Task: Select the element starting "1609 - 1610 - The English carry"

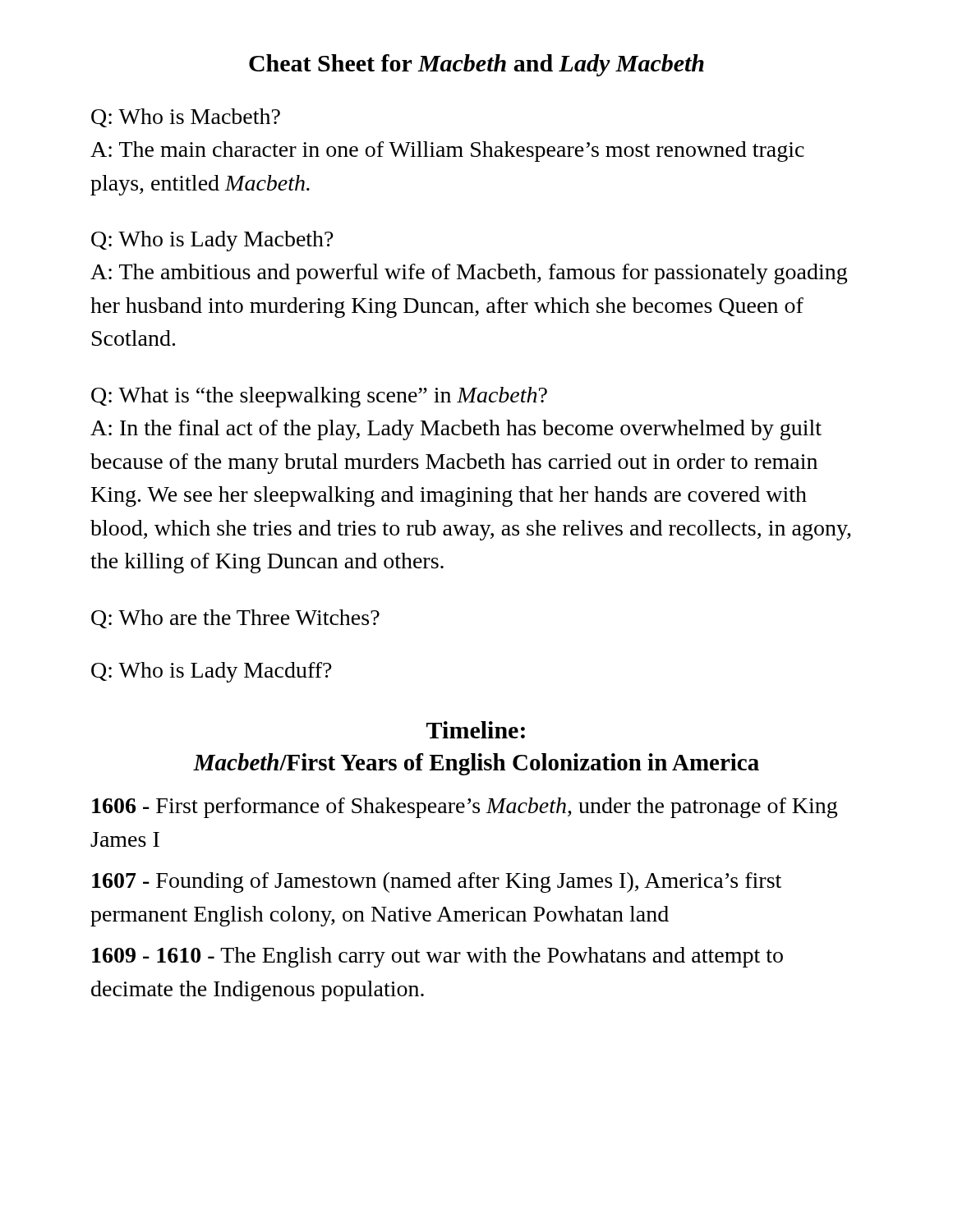Action: (x=437, y=972)
